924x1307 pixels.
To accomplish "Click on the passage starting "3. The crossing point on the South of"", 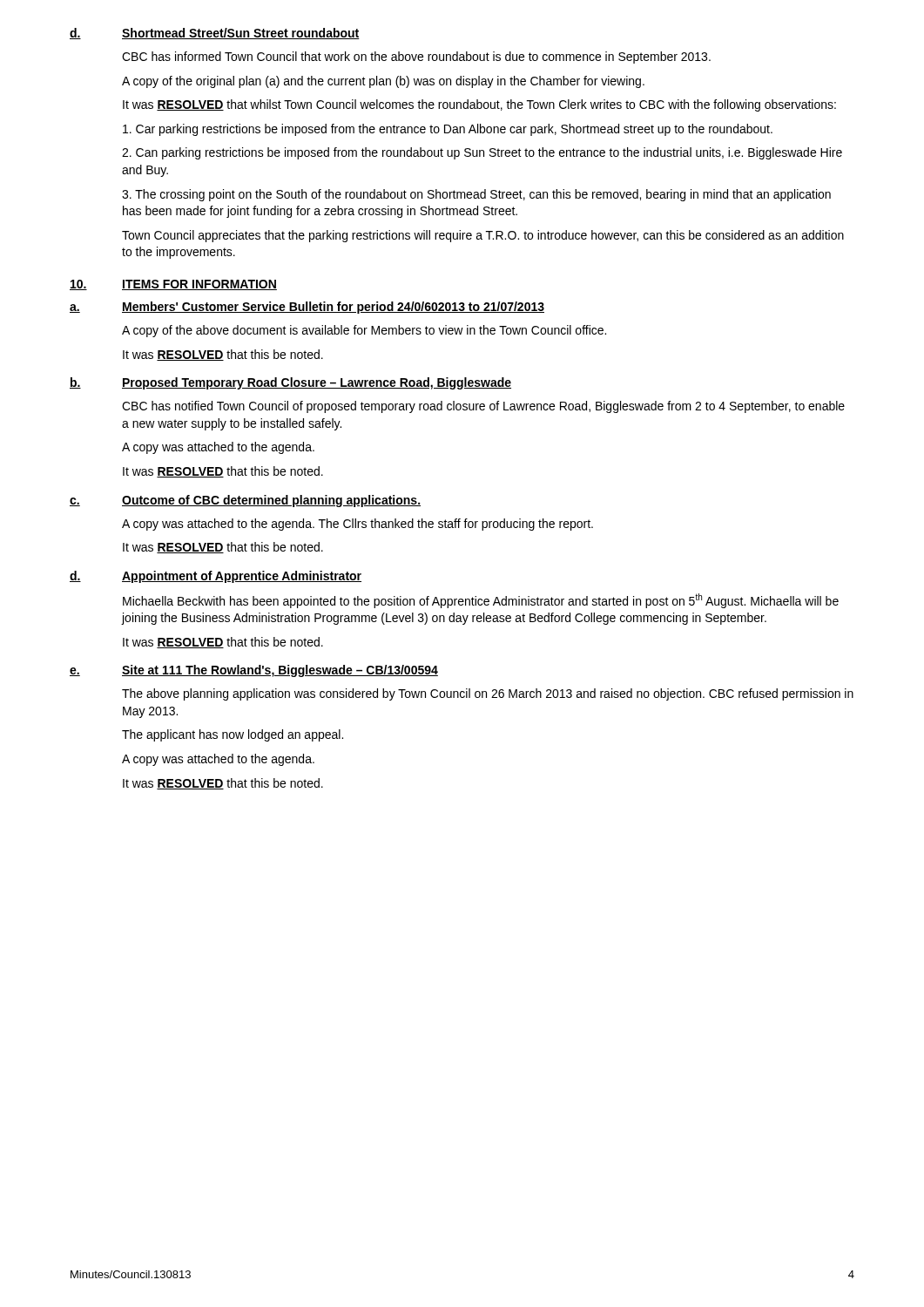I will click(477, 202).
